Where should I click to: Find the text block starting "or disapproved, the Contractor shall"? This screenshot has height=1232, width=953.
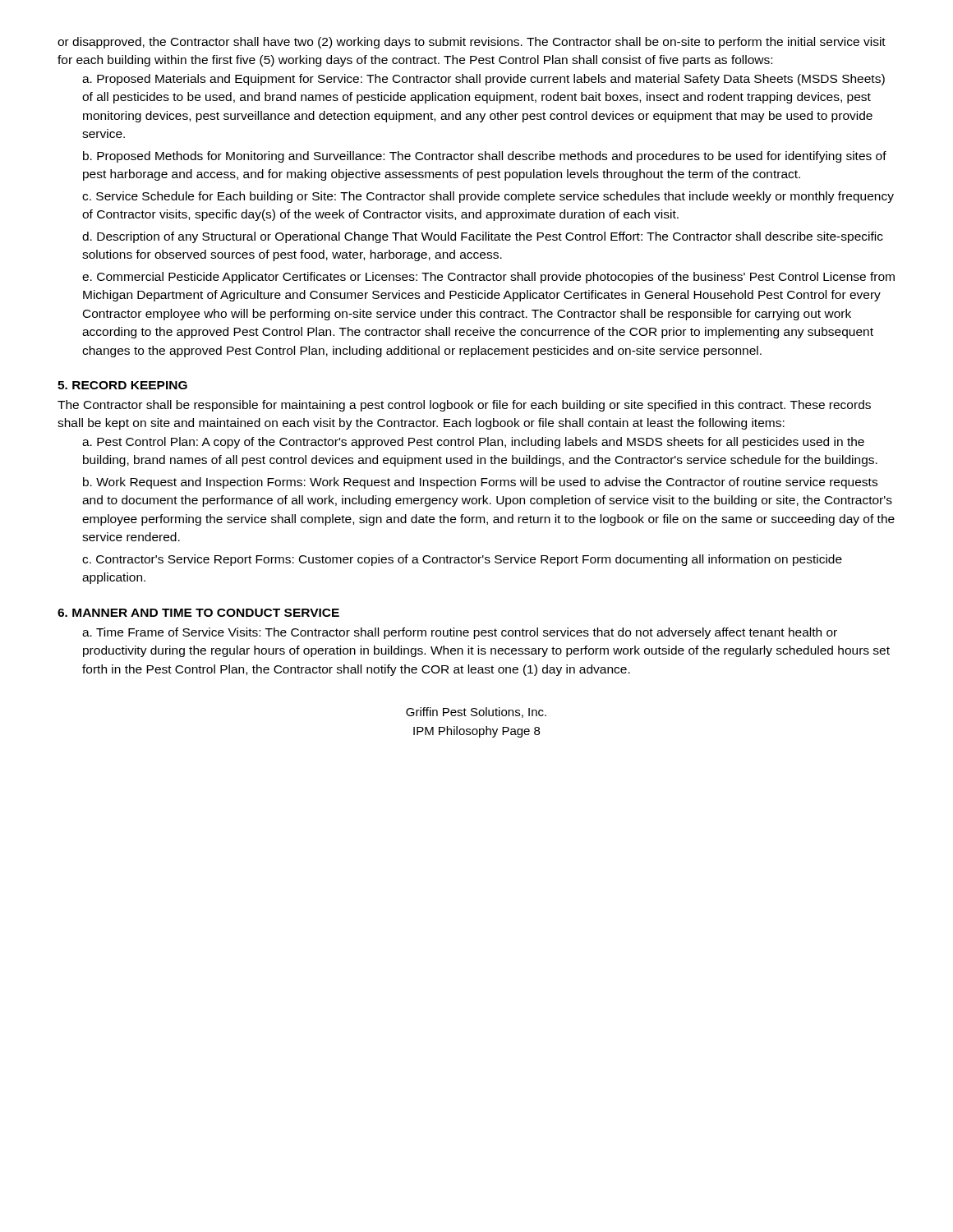point(471,51)
